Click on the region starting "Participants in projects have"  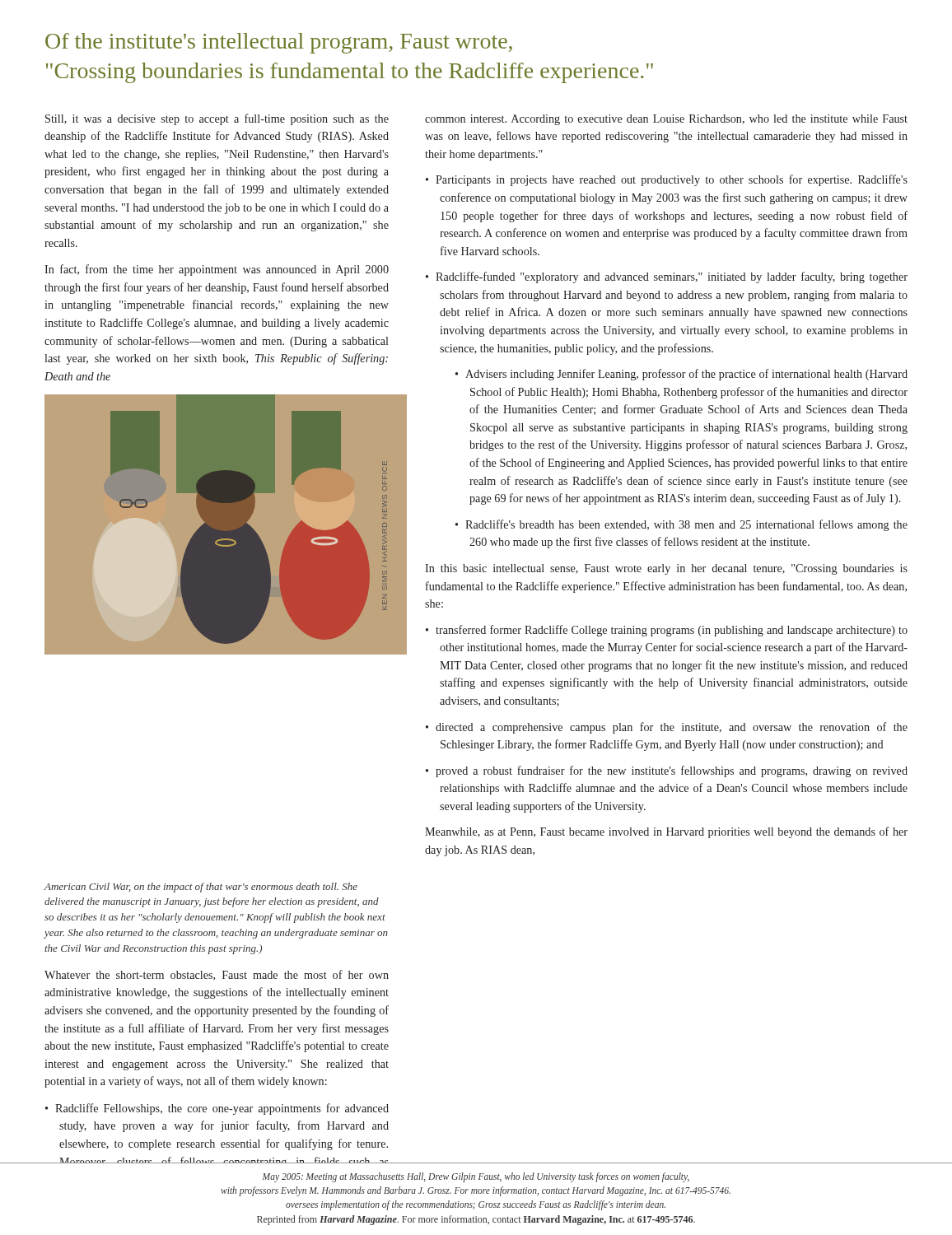tap(666, 216)
